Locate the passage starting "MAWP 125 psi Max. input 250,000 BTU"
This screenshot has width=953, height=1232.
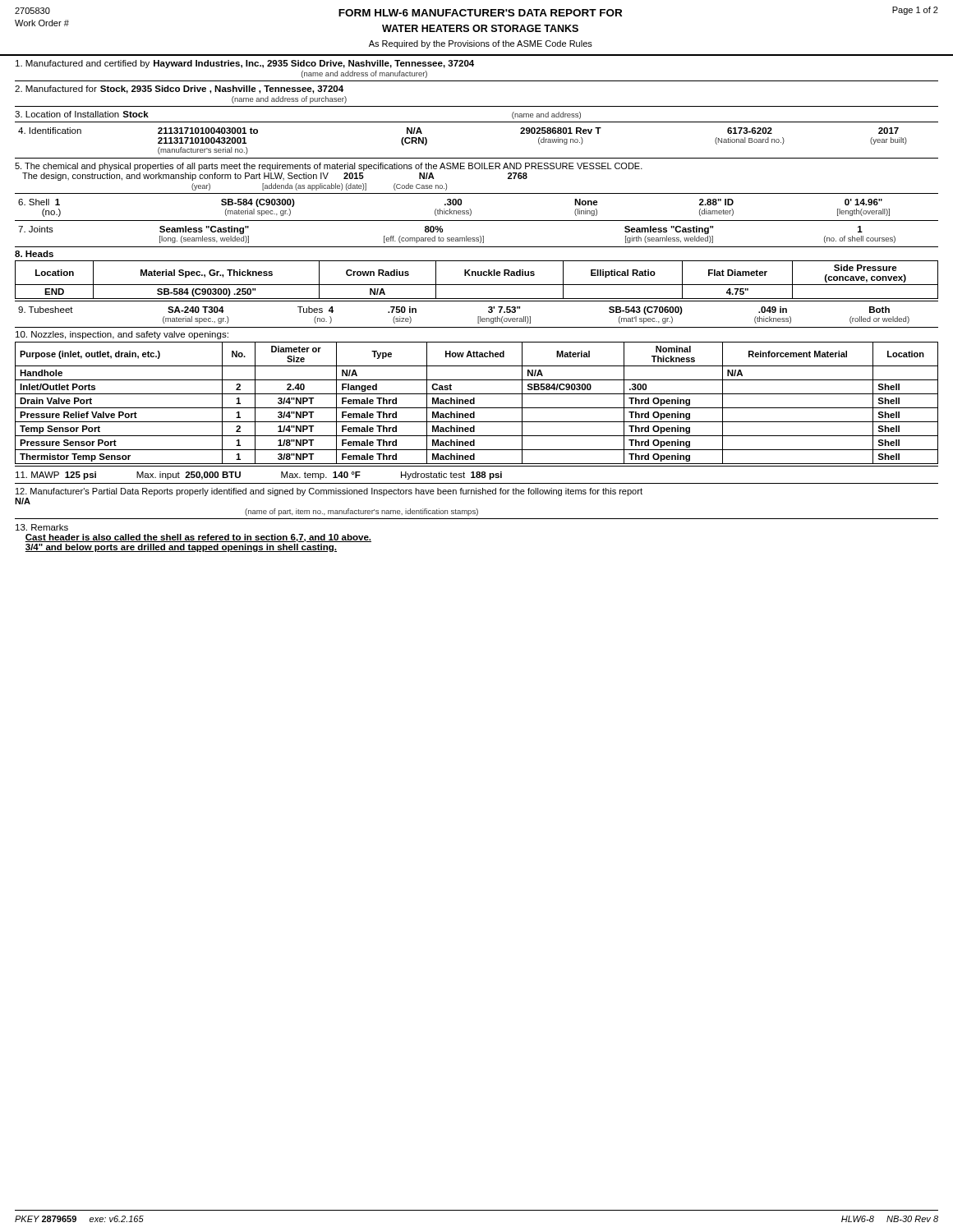tap(259, 474)
